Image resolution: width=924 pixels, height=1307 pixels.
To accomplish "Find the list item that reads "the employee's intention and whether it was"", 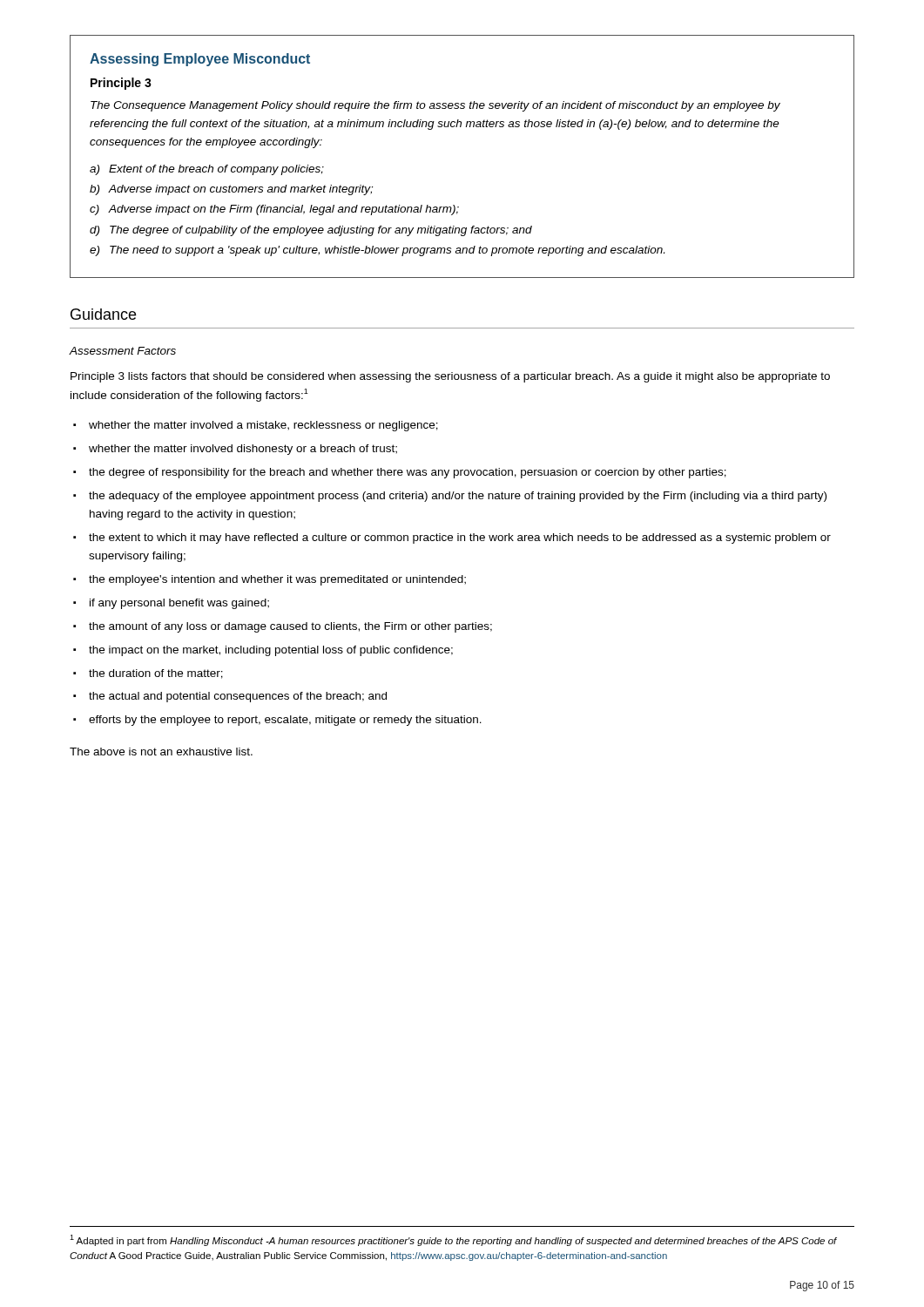I will point(278,579).
